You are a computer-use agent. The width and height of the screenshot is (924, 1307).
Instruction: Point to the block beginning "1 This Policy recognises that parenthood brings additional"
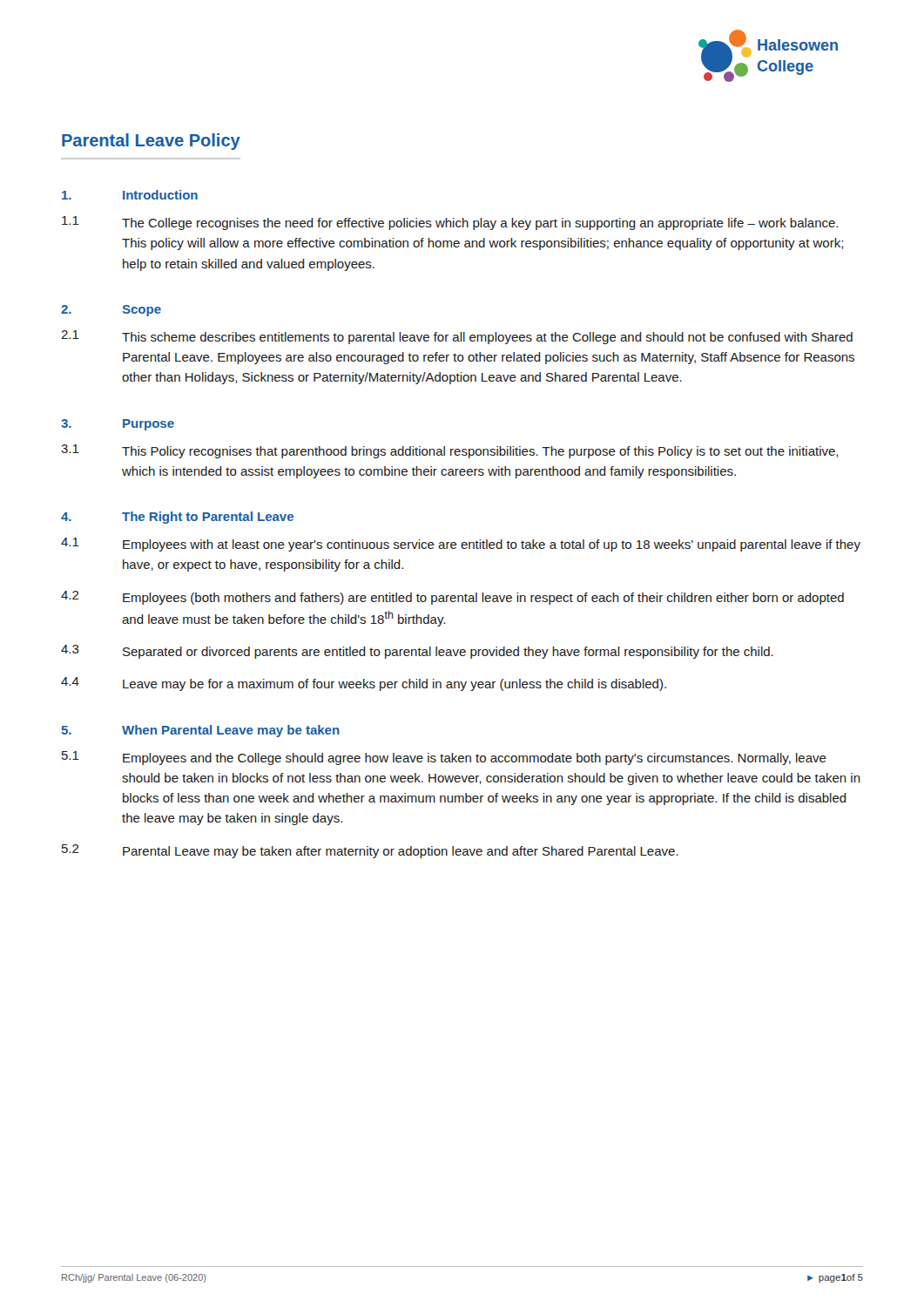pos(462,461)
